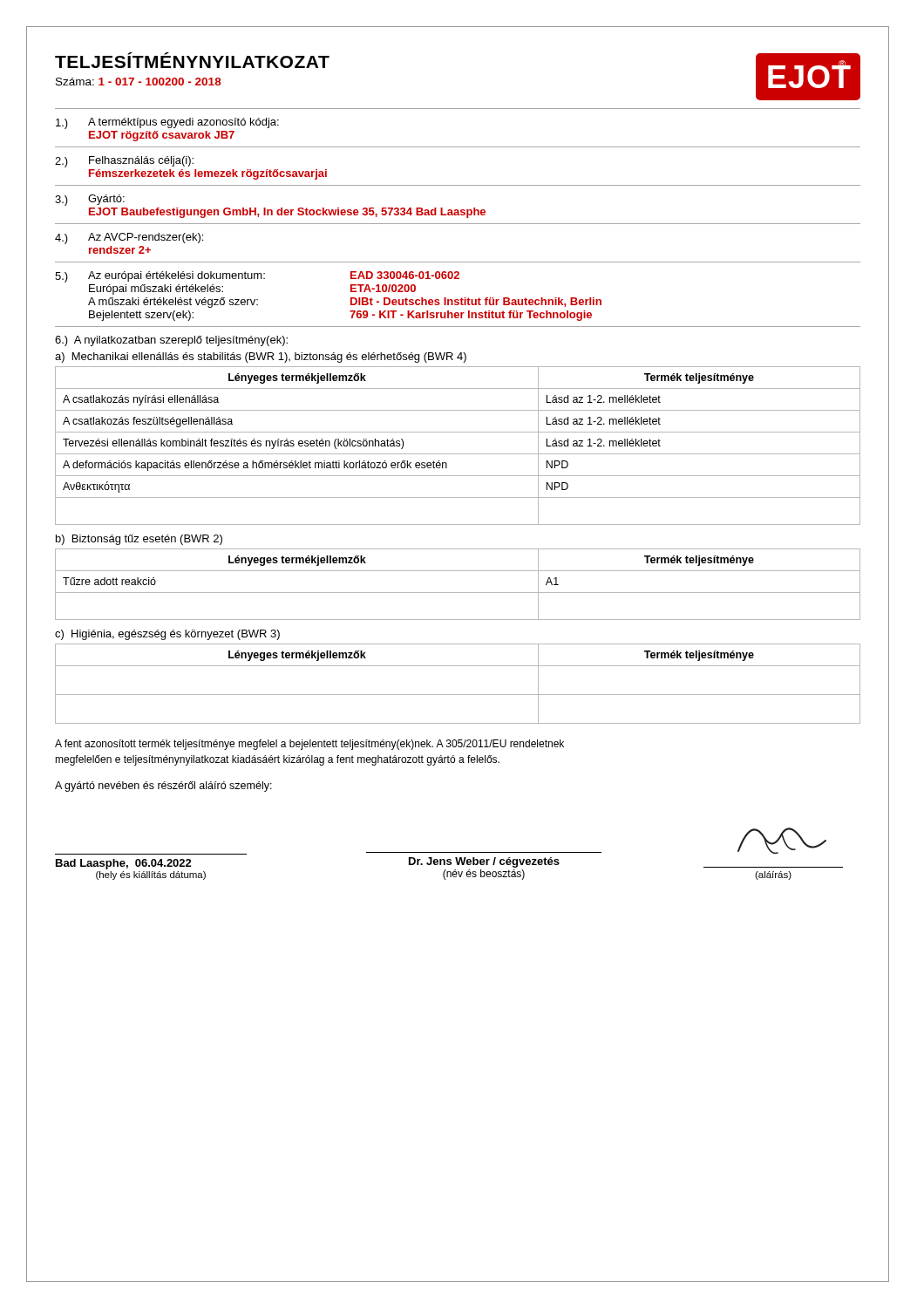Where is the passage that starts "5.) Az európai értékelési dokumentum: Európai műszaki"?
Viewport: 924px width, 1308px height.
point(458,295)
